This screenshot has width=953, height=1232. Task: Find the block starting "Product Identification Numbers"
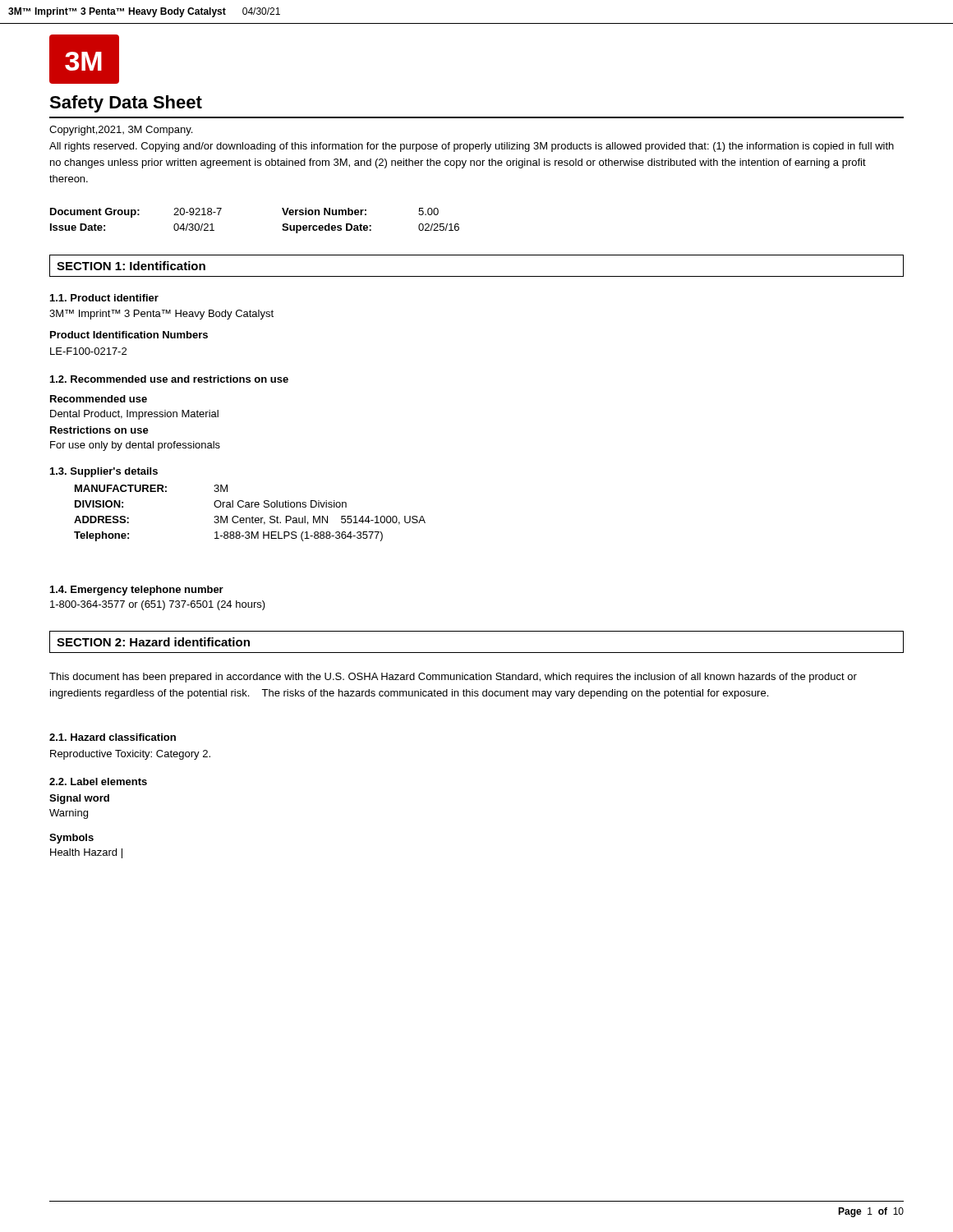pyautogui.click(x=129, y=335)
